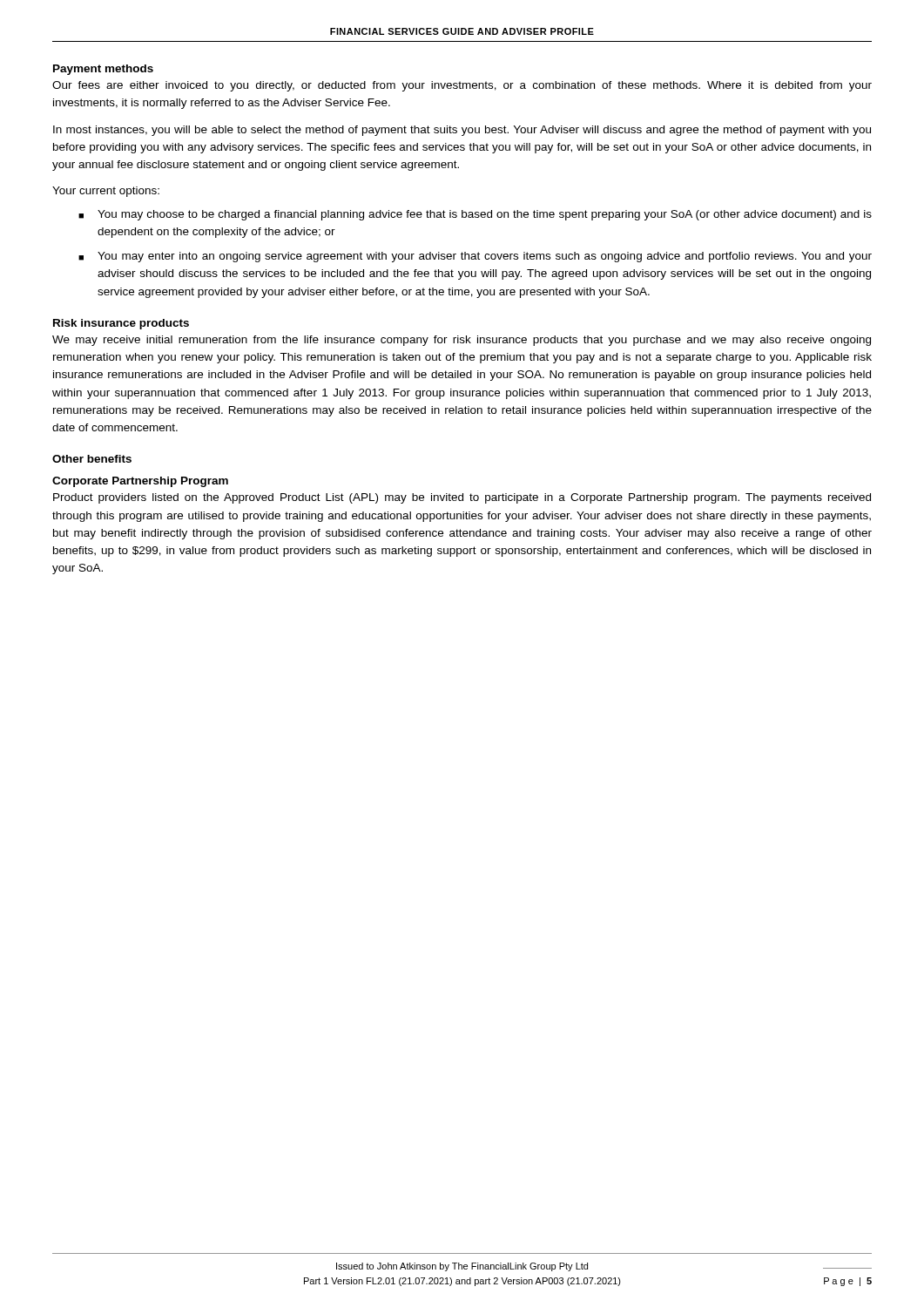The width and height of the screenshot is (924, 1307).
Task: Find the list item with the text "■ You may enter into an ongoing"
Action: click(x=475, y=274)
